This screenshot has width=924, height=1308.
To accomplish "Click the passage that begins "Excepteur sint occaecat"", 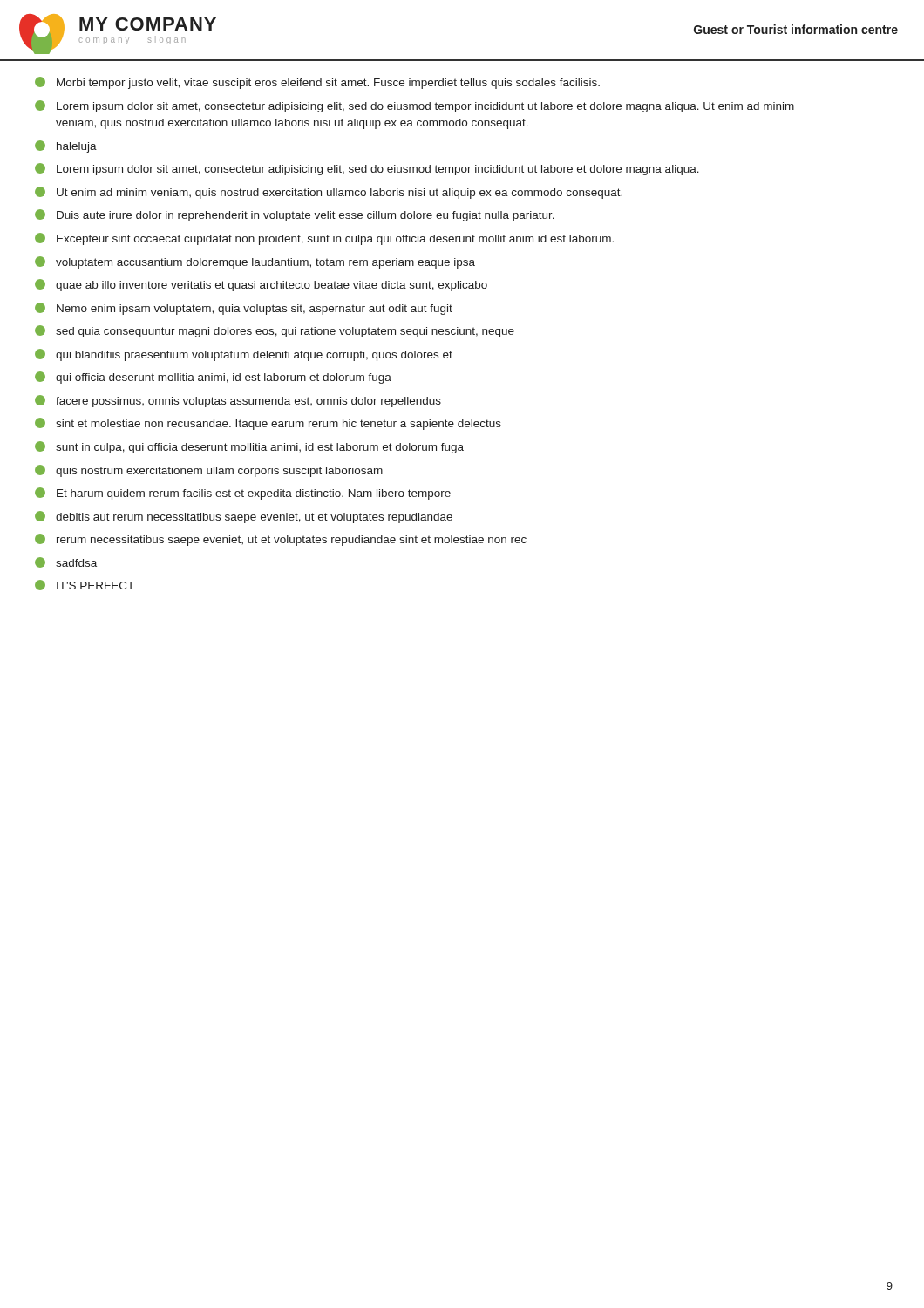I will (x=325, y=239).
